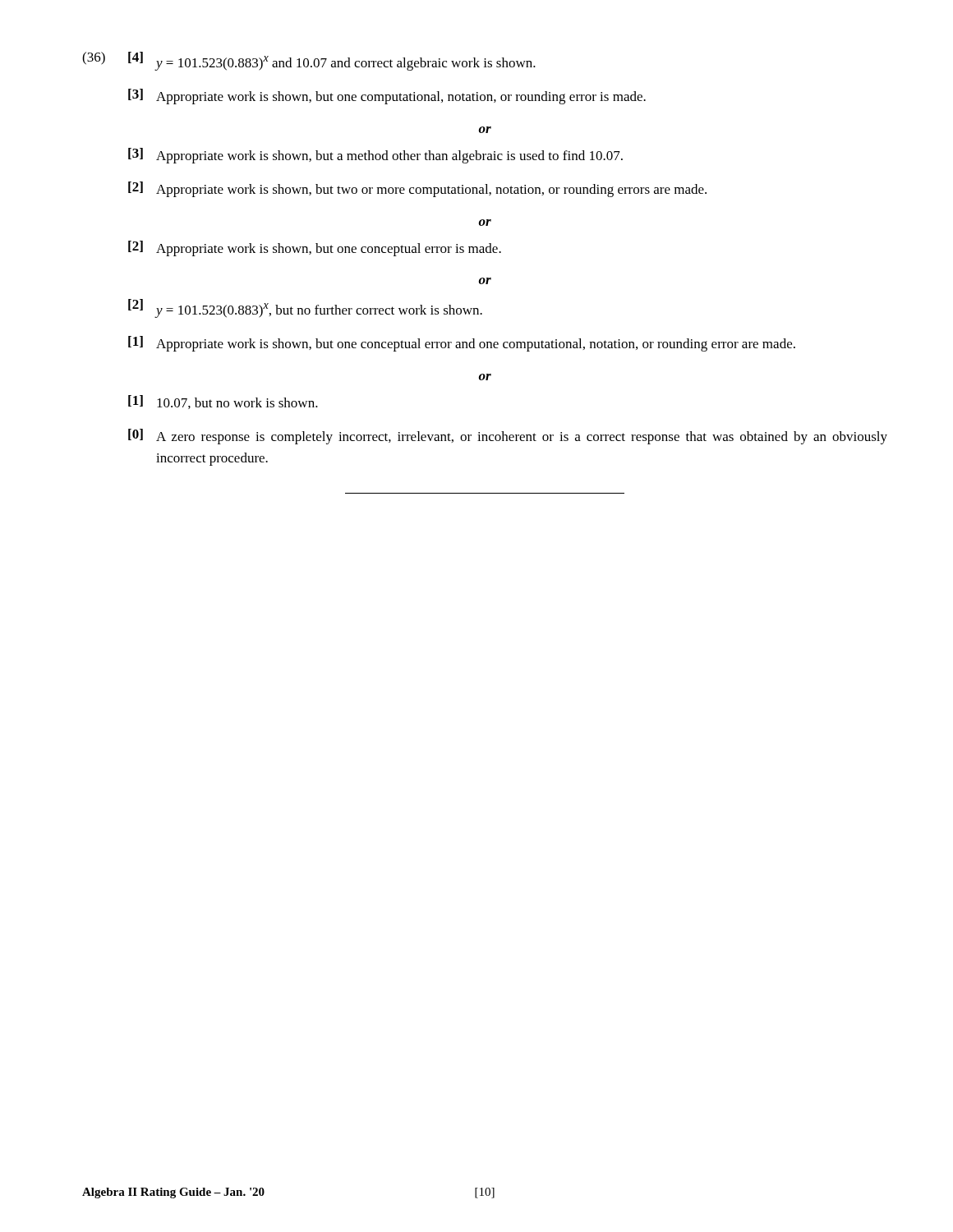Where is the passage that starts "(36) [4] y ="?
The height and width of the screenshot is (1232, 953).
[485, 61]
